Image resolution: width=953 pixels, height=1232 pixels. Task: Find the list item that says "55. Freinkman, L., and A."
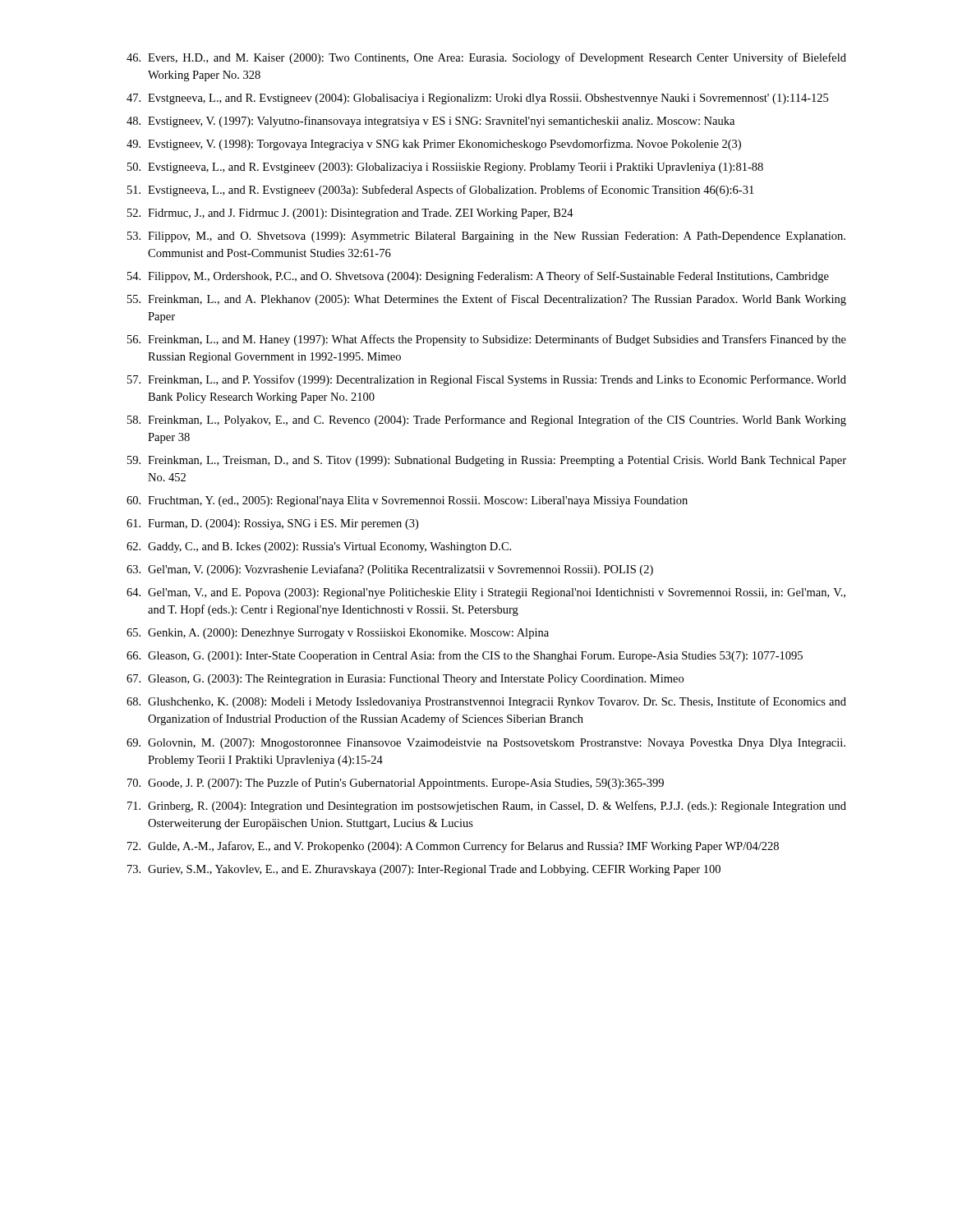476,308
